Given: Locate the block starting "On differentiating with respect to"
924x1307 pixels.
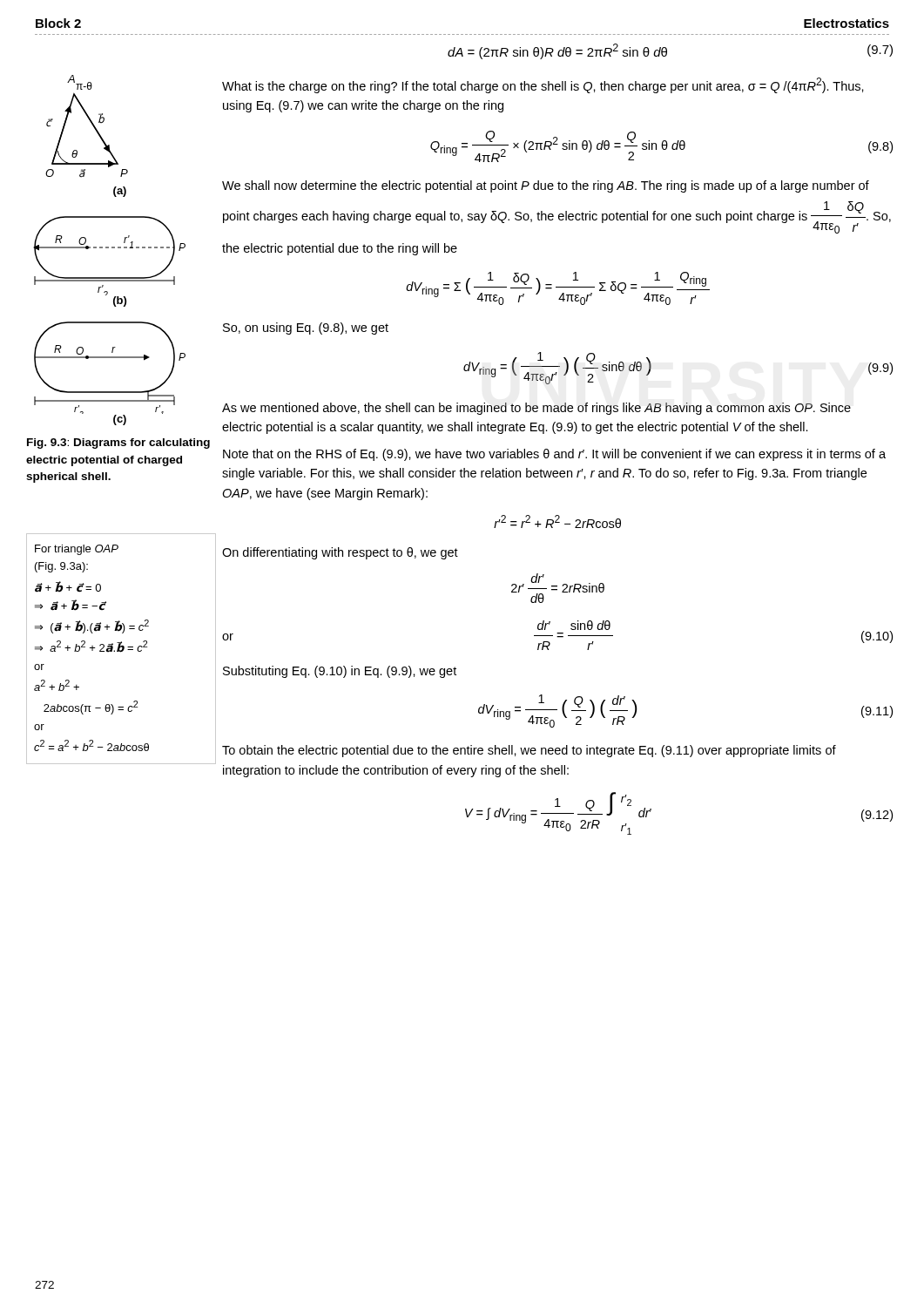Looking at the screenshot, I should pyautogui.click(x=340, y=552).
